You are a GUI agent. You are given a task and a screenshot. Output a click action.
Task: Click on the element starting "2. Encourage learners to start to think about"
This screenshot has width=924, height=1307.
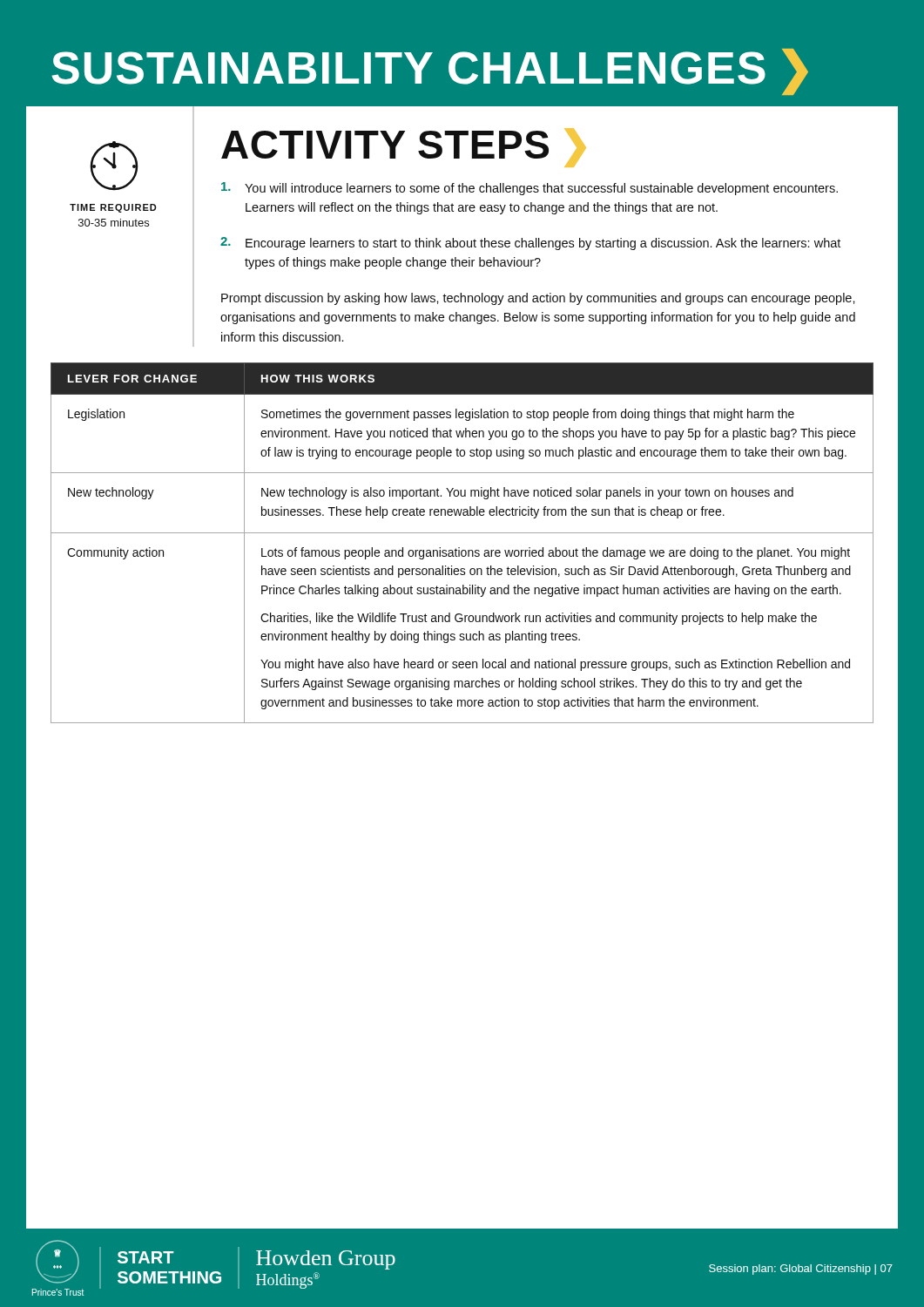click(547, 253)
